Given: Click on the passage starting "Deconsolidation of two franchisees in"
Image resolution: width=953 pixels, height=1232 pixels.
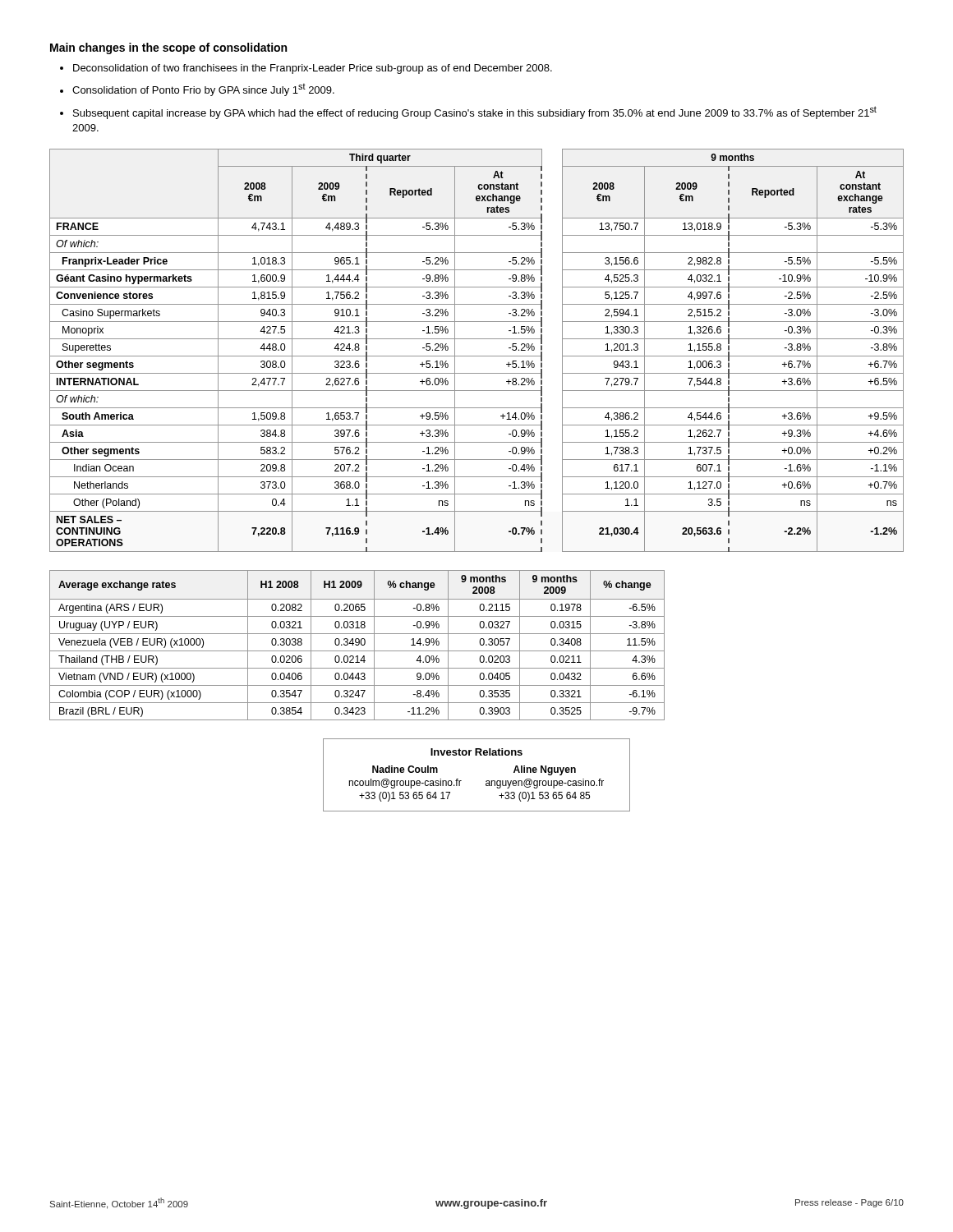Looking at the screenshot, I should click(x=312, y=68).
